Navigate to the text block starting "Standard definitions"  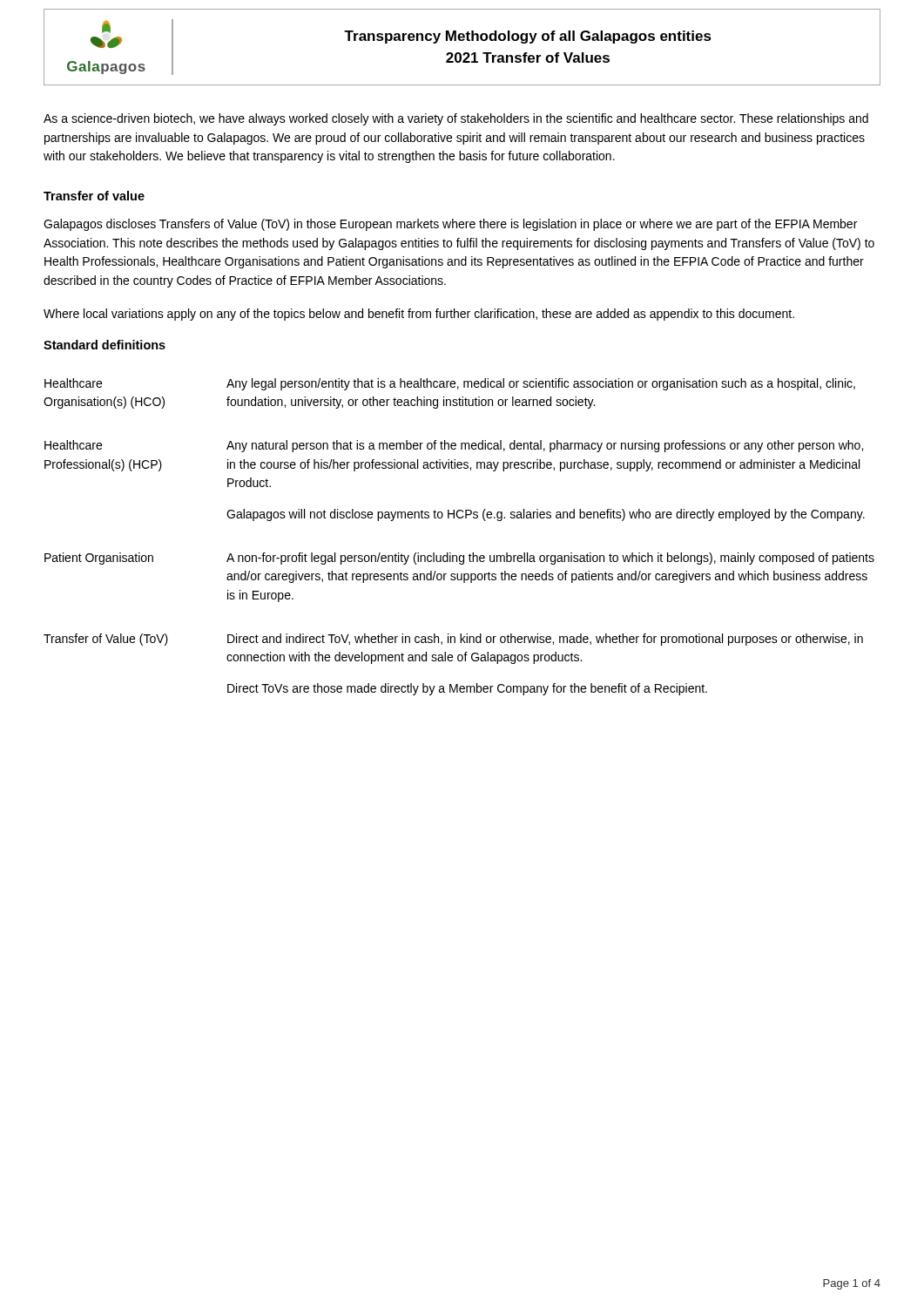(105, 345)
